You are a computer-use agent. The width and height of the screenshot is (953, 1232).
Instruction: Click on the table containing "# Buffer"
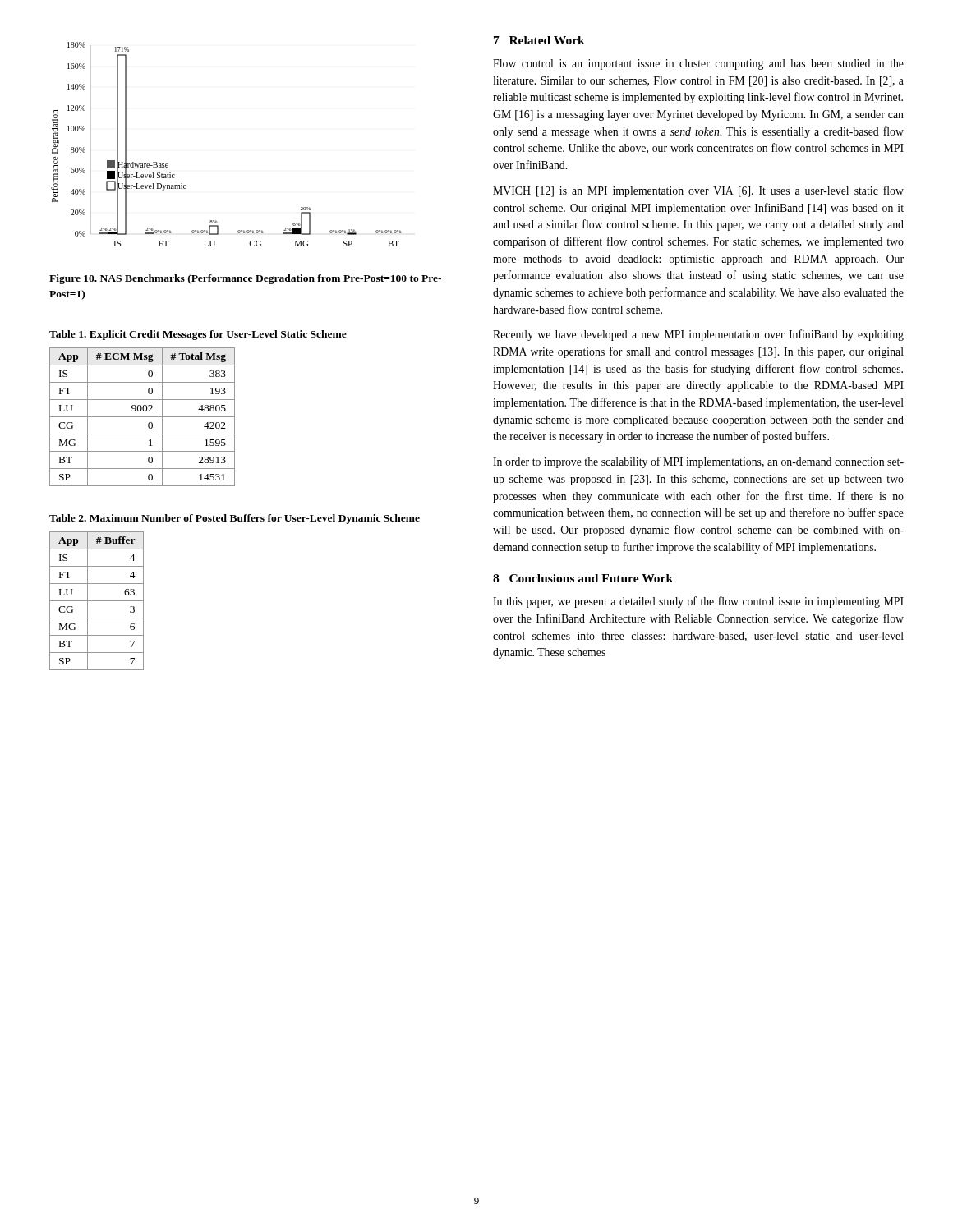tap(246, 600)
